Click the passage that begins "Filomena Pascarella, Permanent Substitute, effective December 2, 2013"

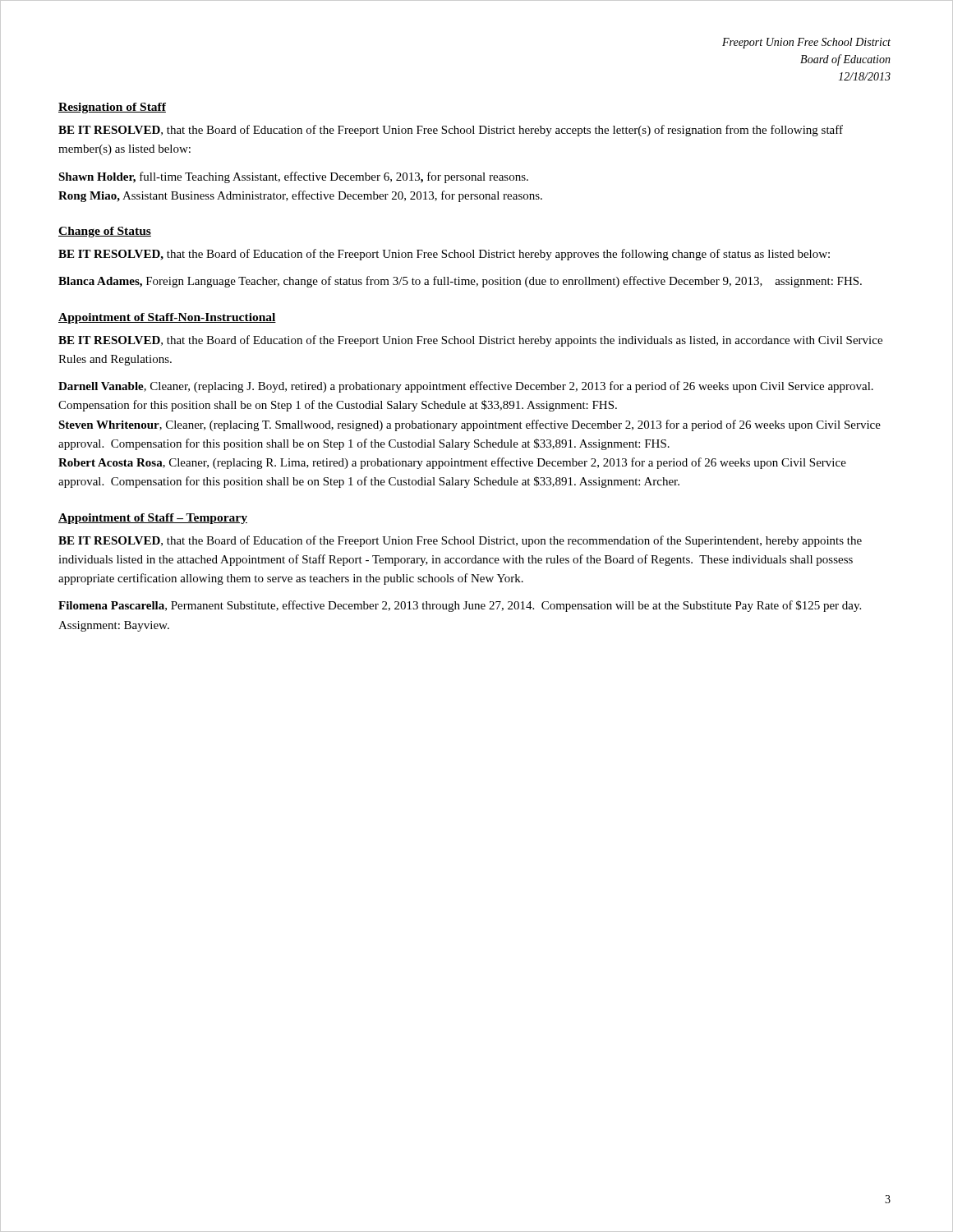coord(462,615)
